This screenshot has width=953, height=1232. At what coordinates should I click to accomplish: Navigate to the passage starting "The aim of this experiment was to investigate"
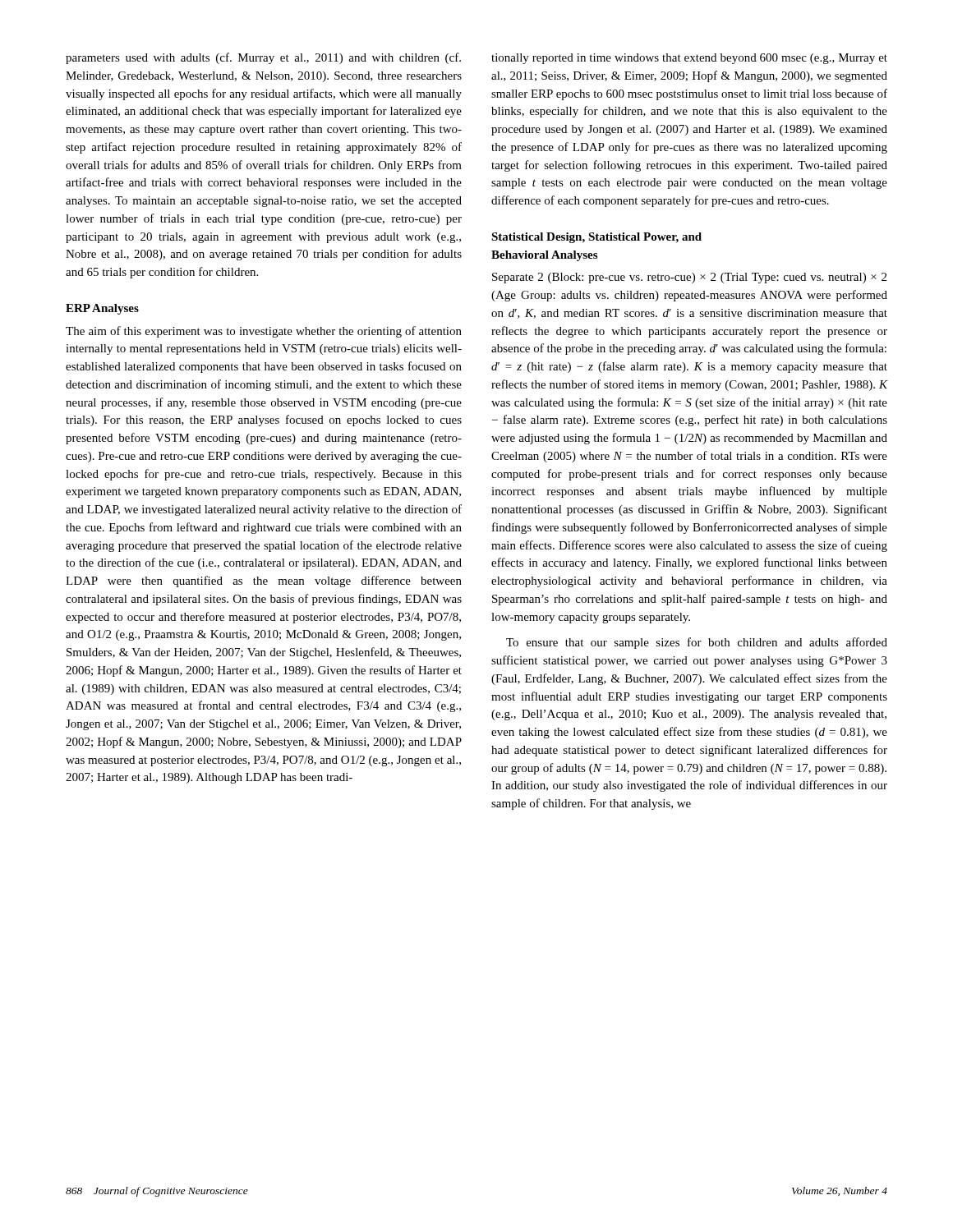(x=264, y=555)
